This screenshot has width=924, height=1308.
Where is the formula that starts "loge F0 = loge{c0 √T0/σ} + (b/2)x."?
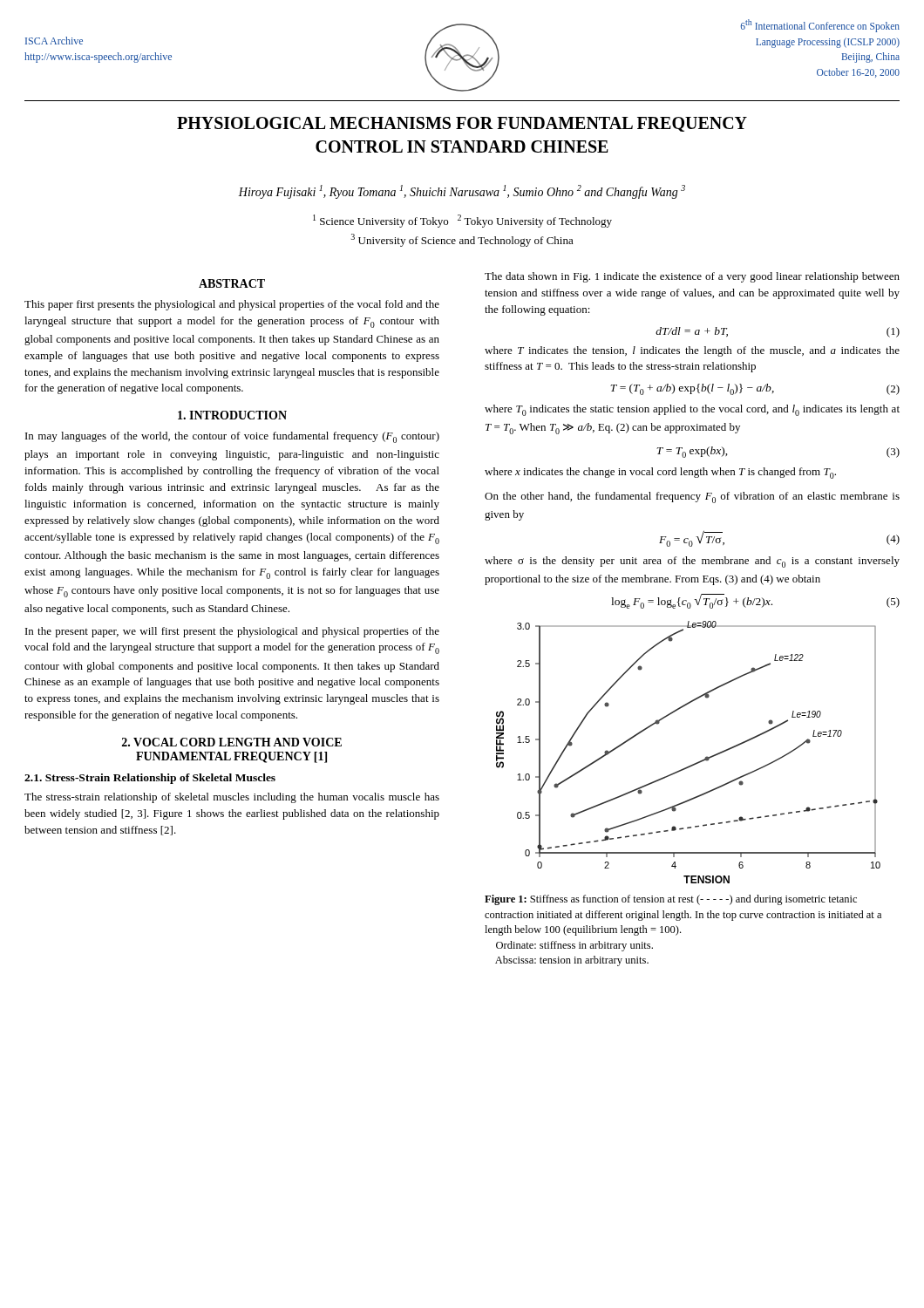692,602
